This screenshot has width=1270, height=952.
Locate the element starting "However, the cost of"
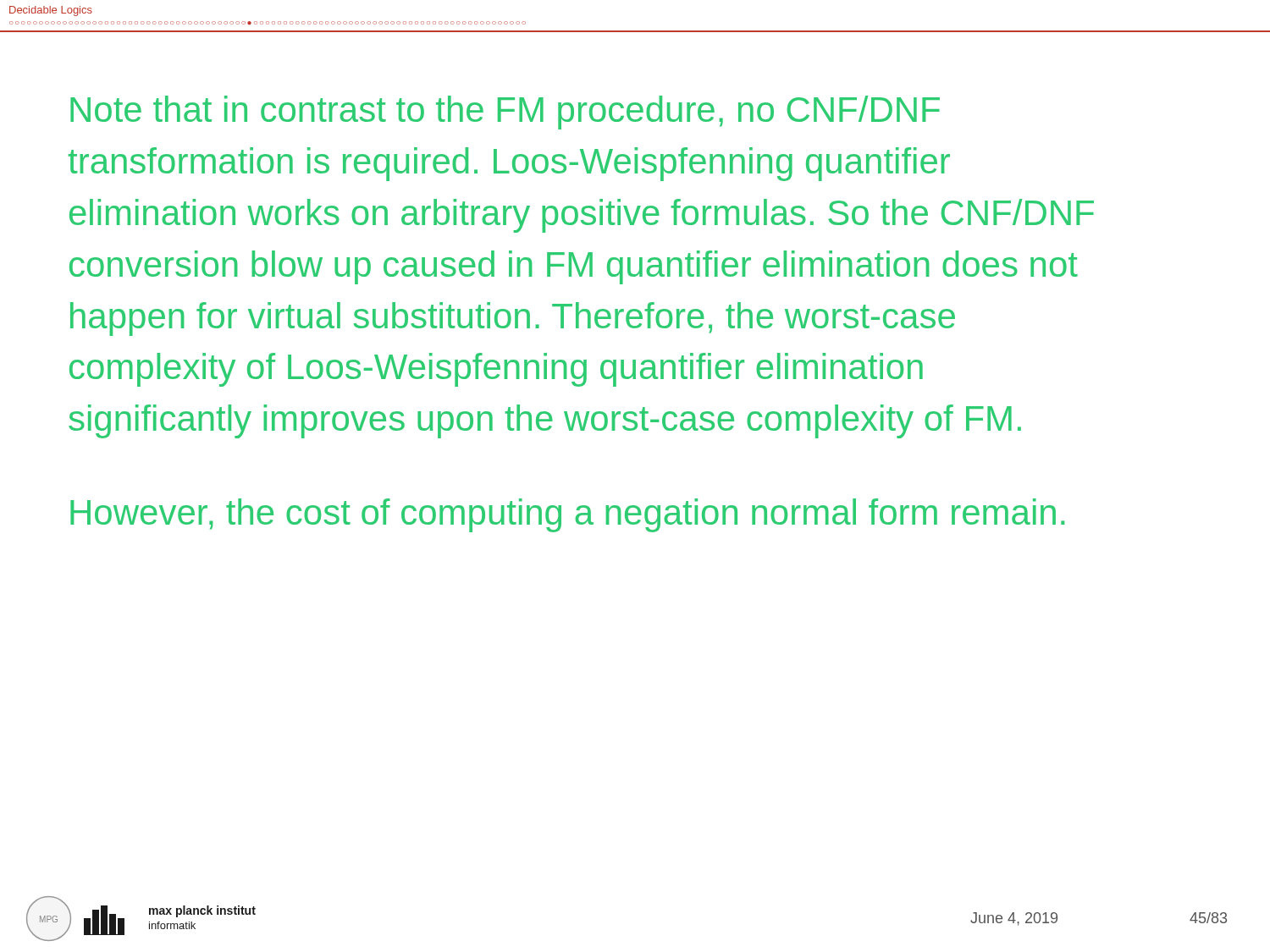(568, 513)
